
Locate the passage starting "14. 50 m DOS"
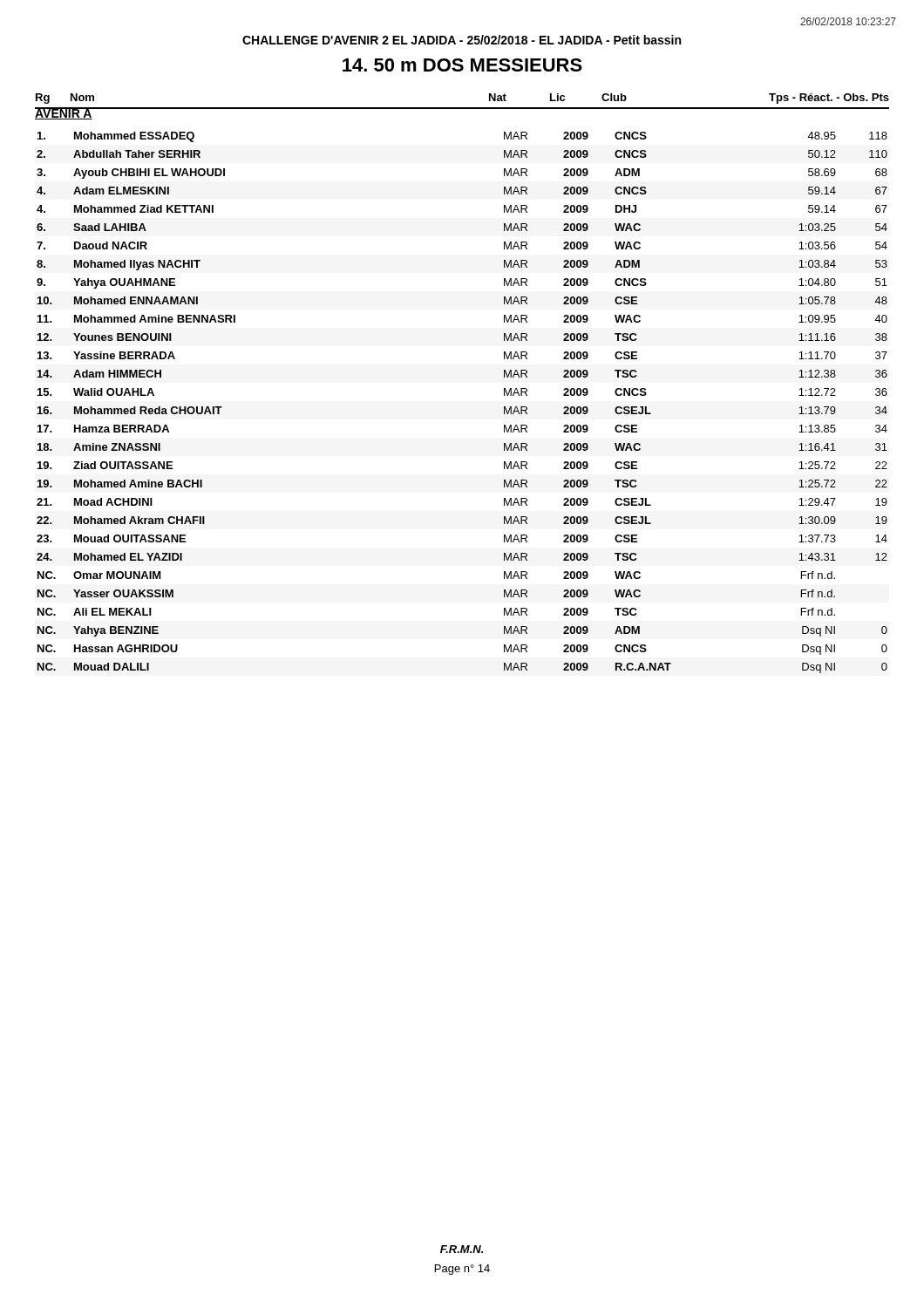pyautogui.click(x=462, y=65)
